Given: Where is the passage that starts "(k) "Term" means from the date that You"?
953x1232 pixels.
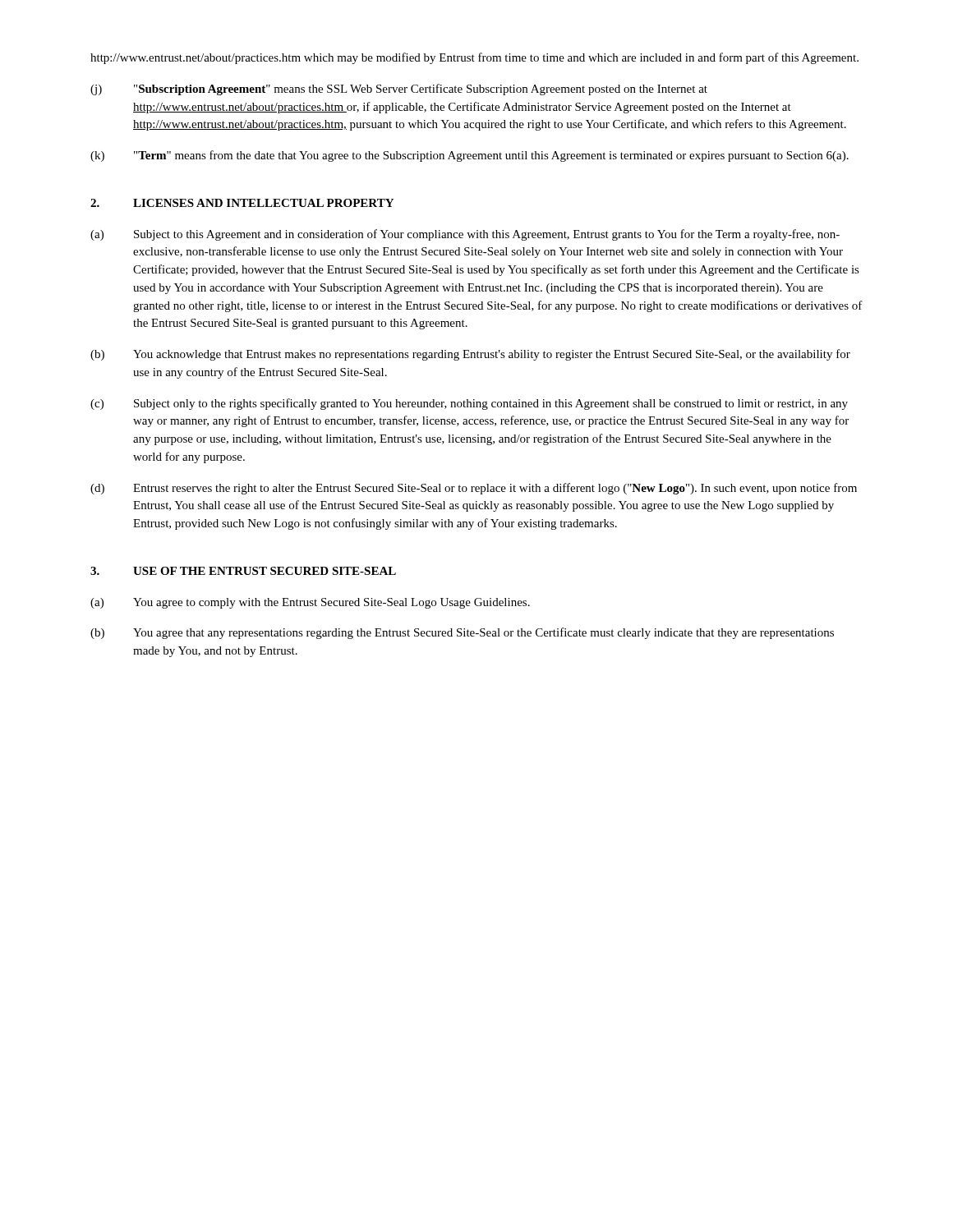Looking at the screenshot, I should click(476, 156).
